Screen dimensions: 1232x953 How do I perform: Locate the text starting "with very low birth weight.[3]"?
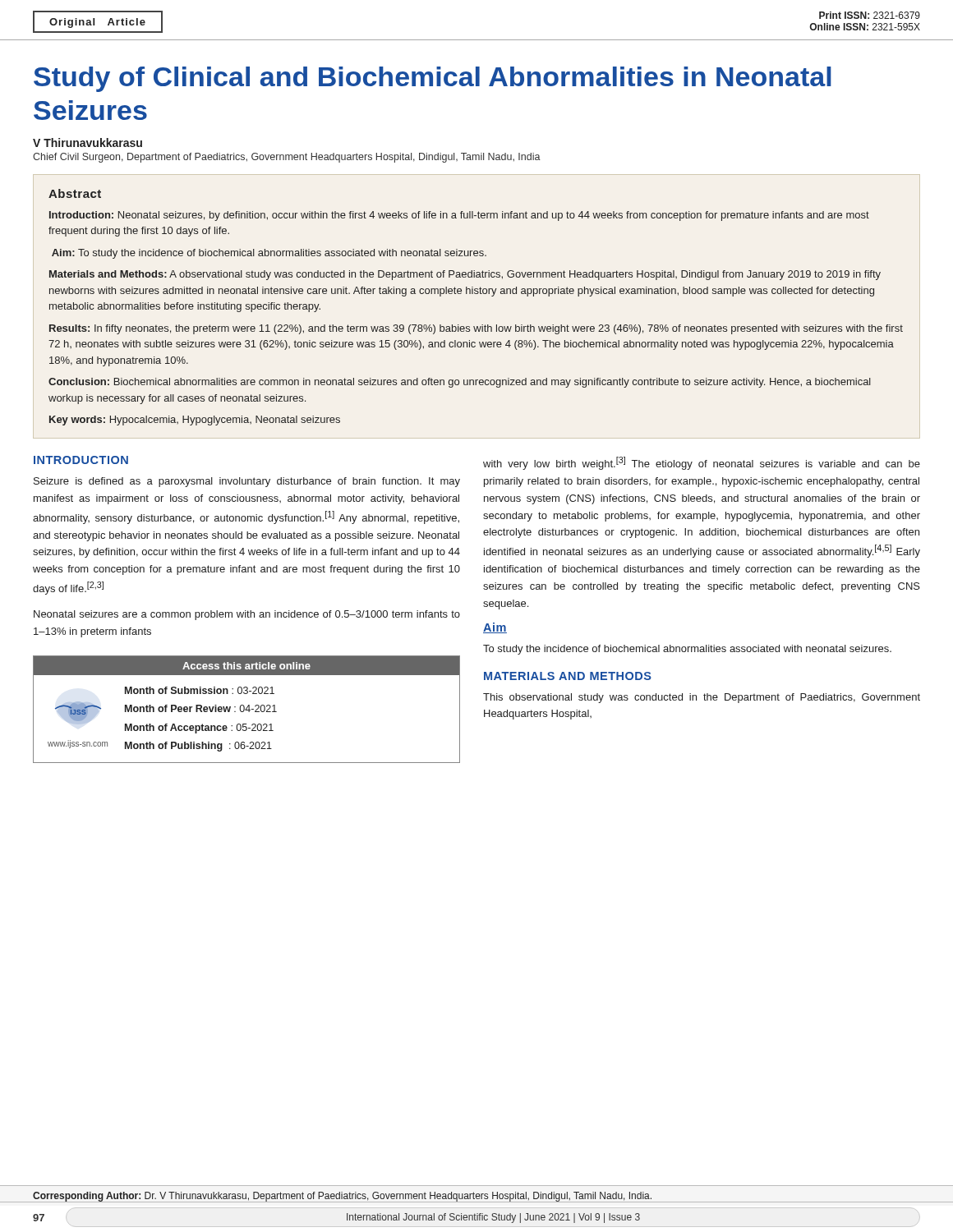tap(702, 532)
